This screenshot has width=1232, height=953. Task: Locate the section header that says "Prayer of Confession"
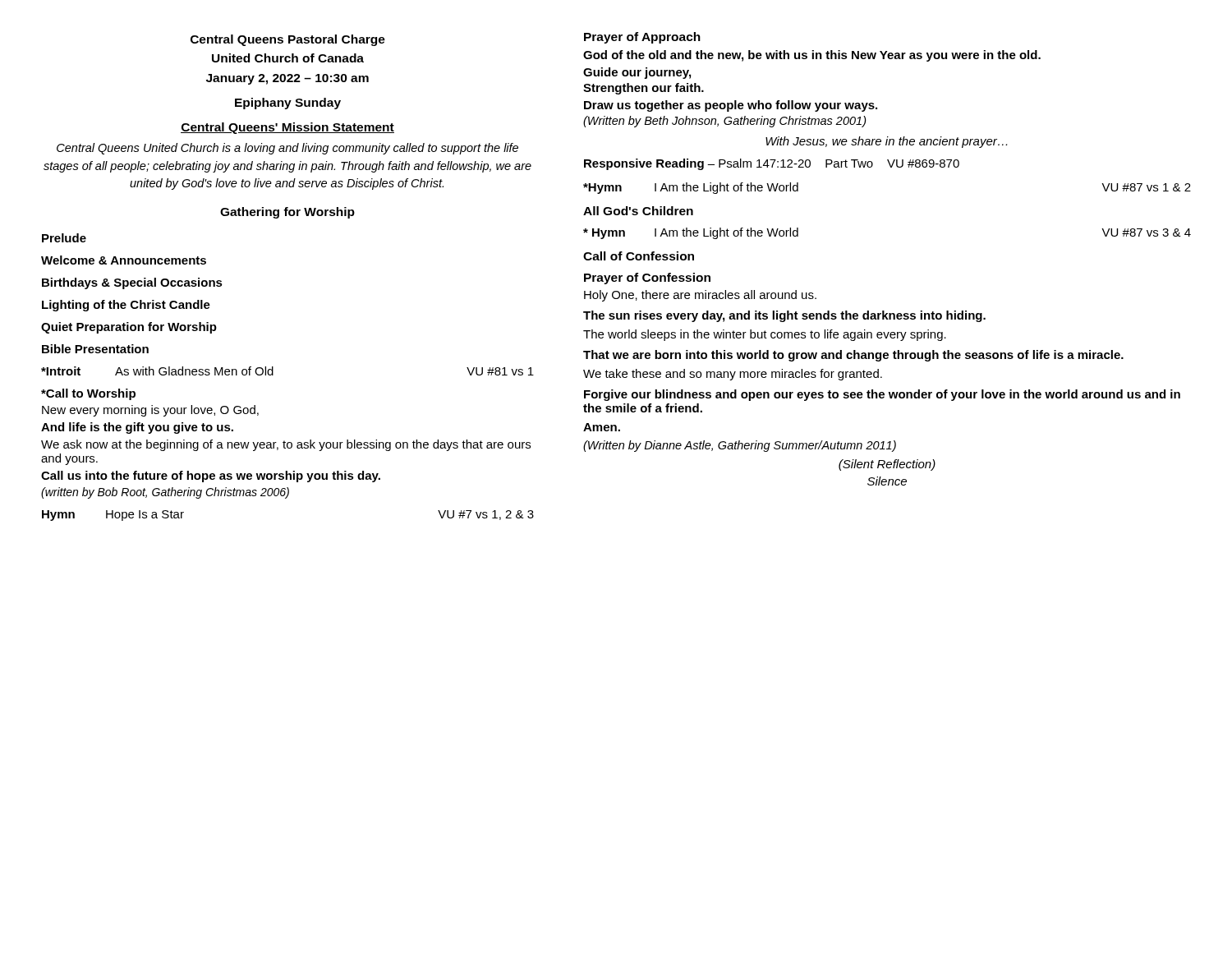[x=647, y=277]
